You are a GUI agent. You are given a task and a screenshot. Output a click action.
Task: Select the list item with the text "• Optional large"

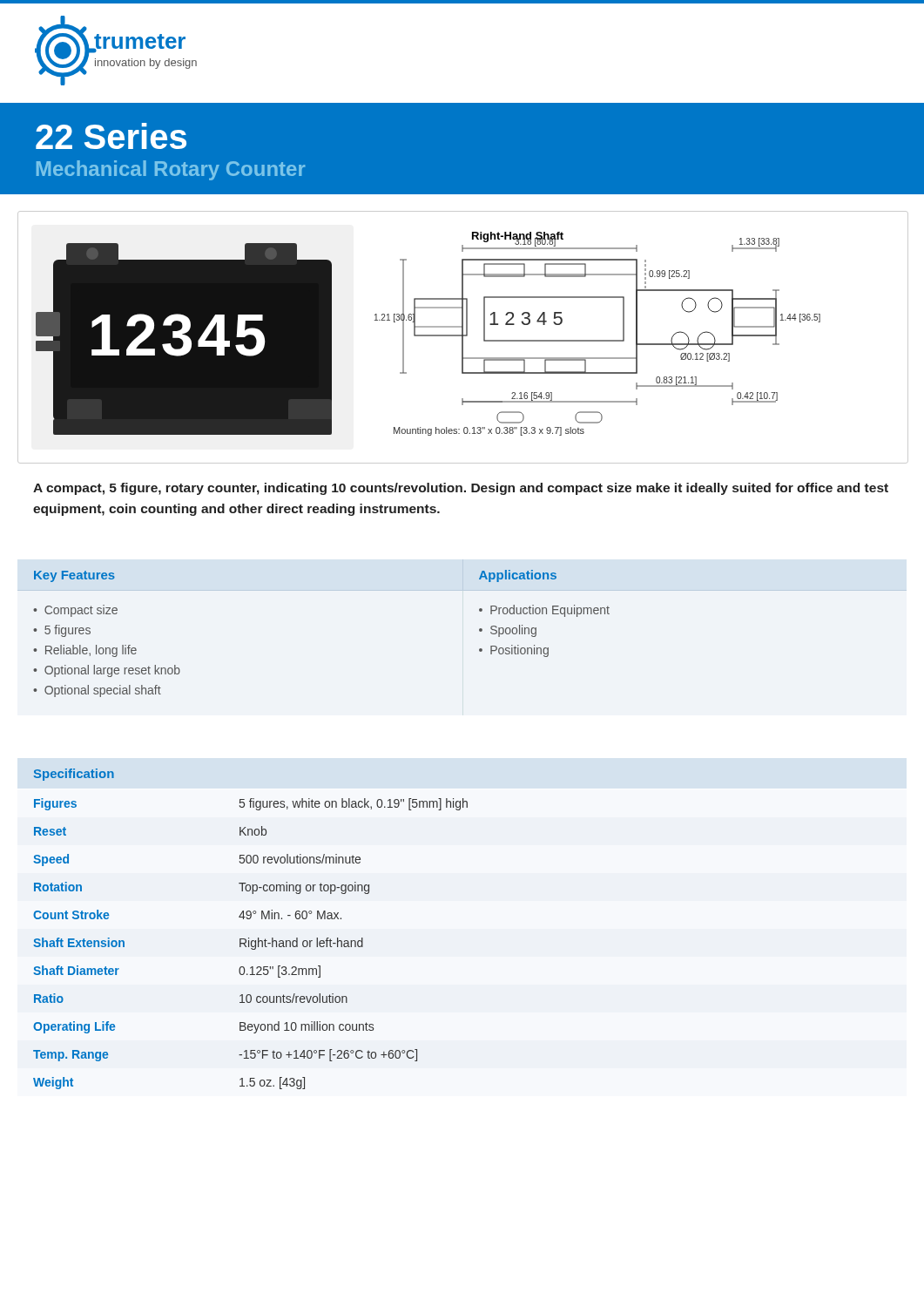pos(107,670)
